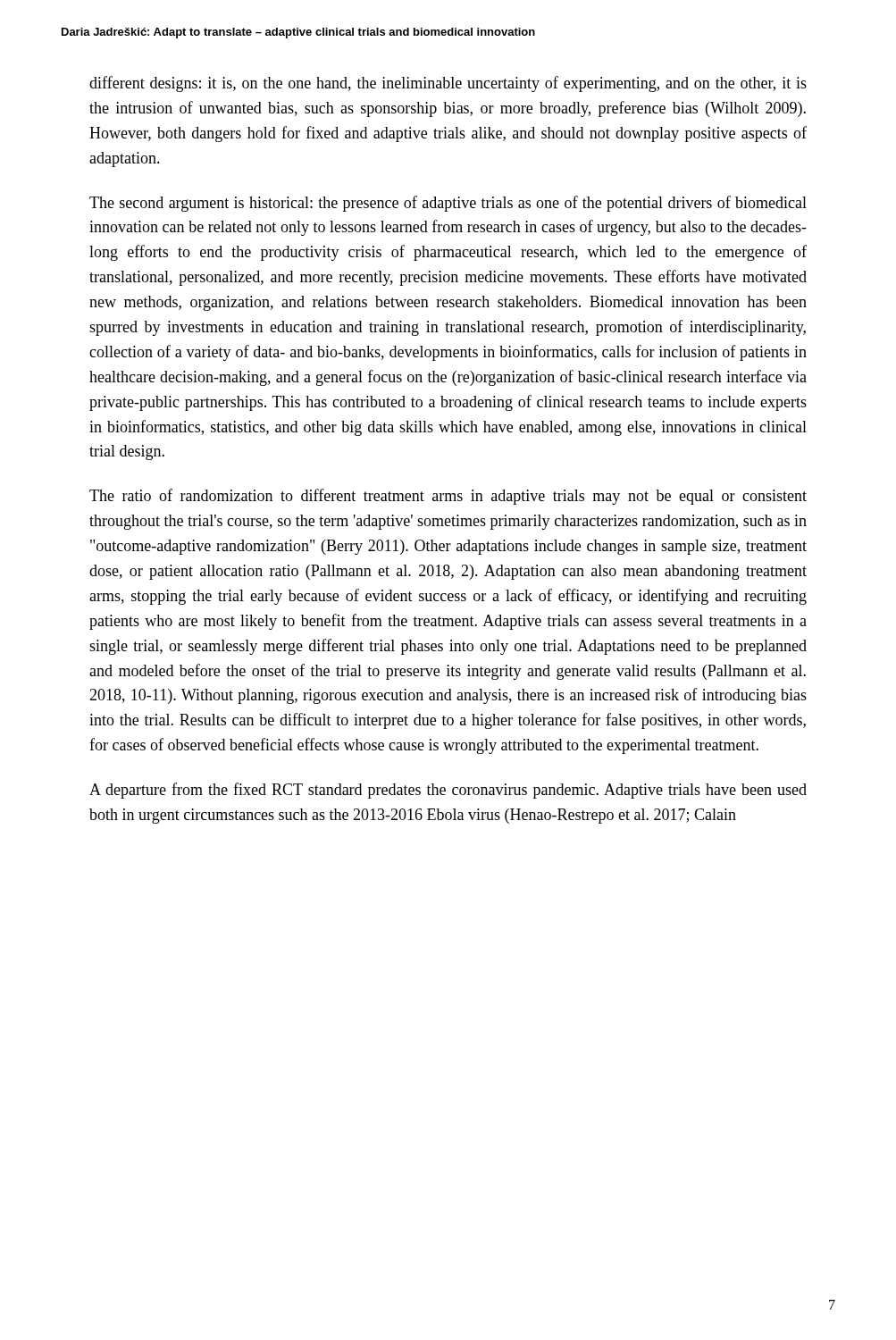
Task: Locate the block of text that opens with "The second argument is historical: the"
Action: click(448, 327)
